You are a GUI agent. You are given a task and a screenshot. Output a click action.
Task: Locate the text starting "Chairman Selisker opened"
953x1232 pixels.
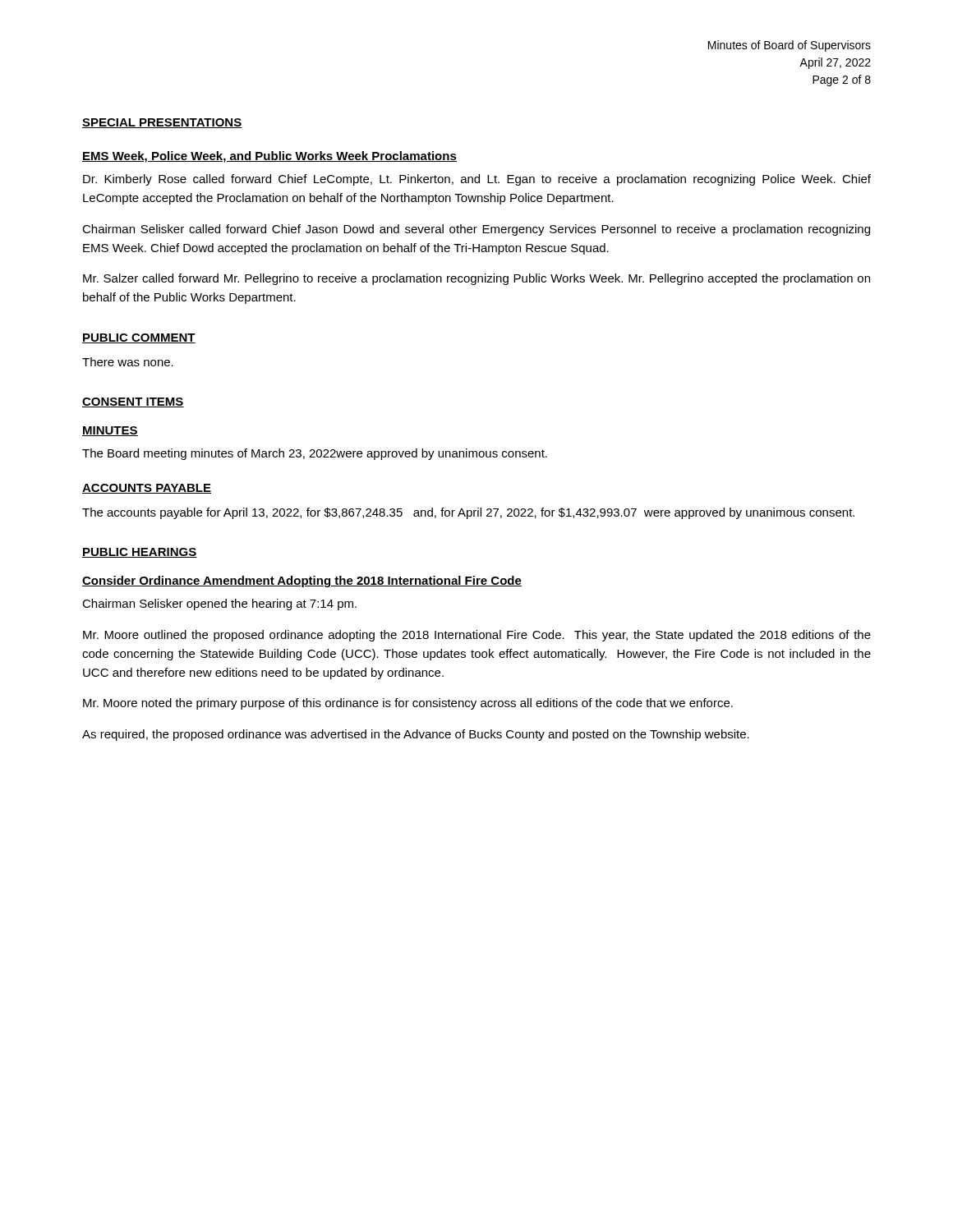220,603
